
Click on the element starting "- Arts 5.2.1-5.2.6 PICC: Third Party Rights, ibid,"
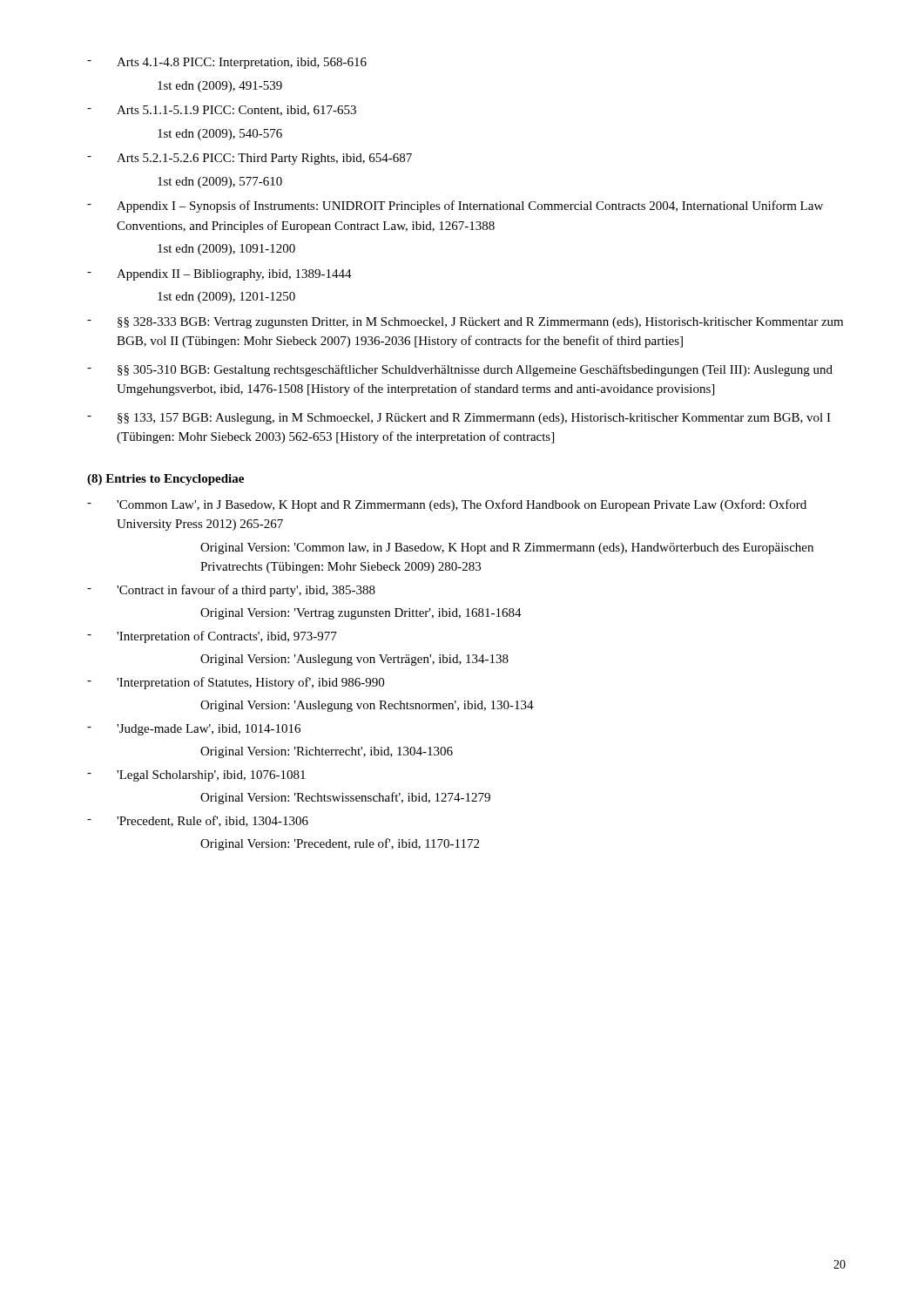250,159
